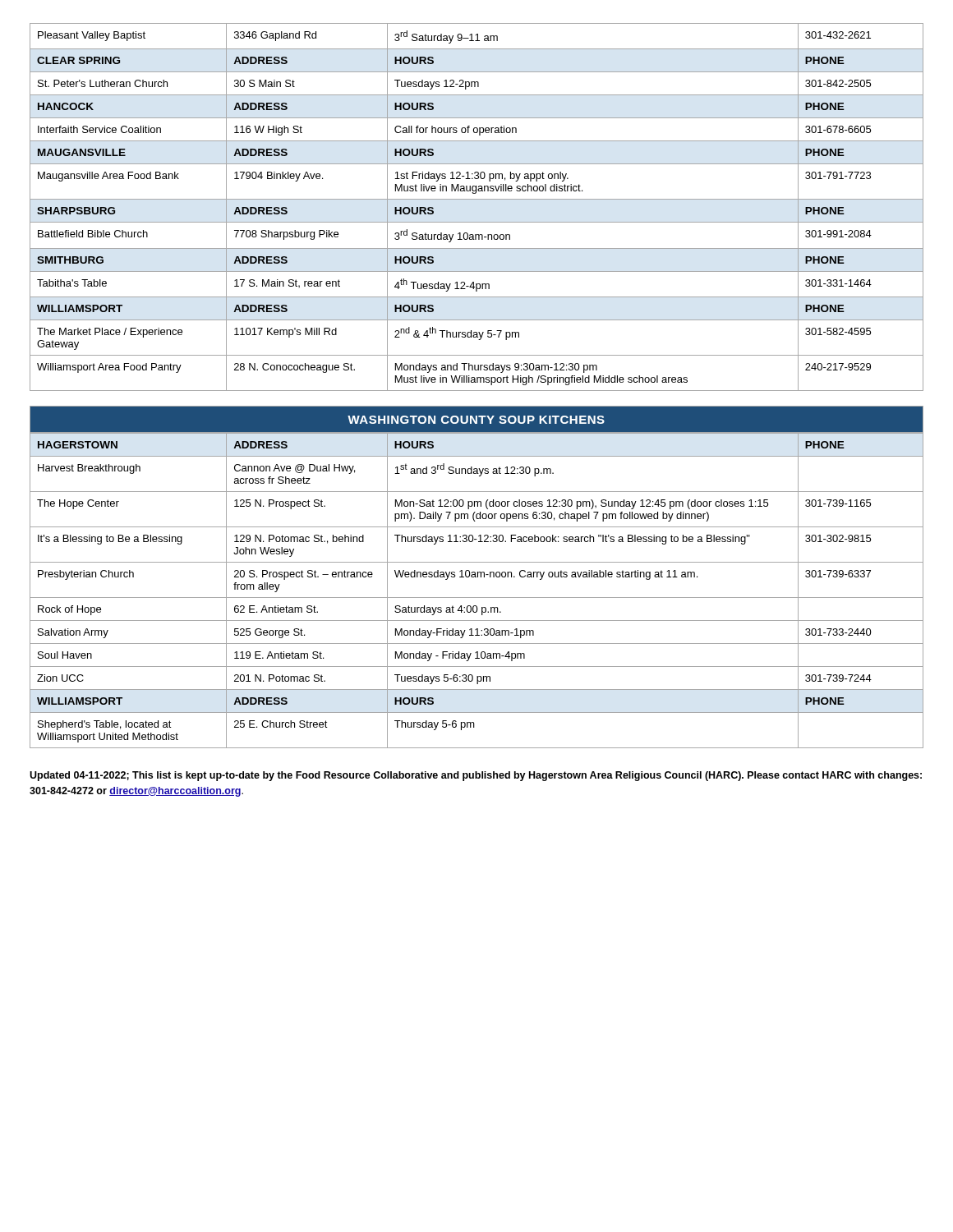This screenshot has width=953, height=1232.
Task: Locate the block of text that opens with "Updated 04-11-2022; This list is"
Action: coord(476,783)
